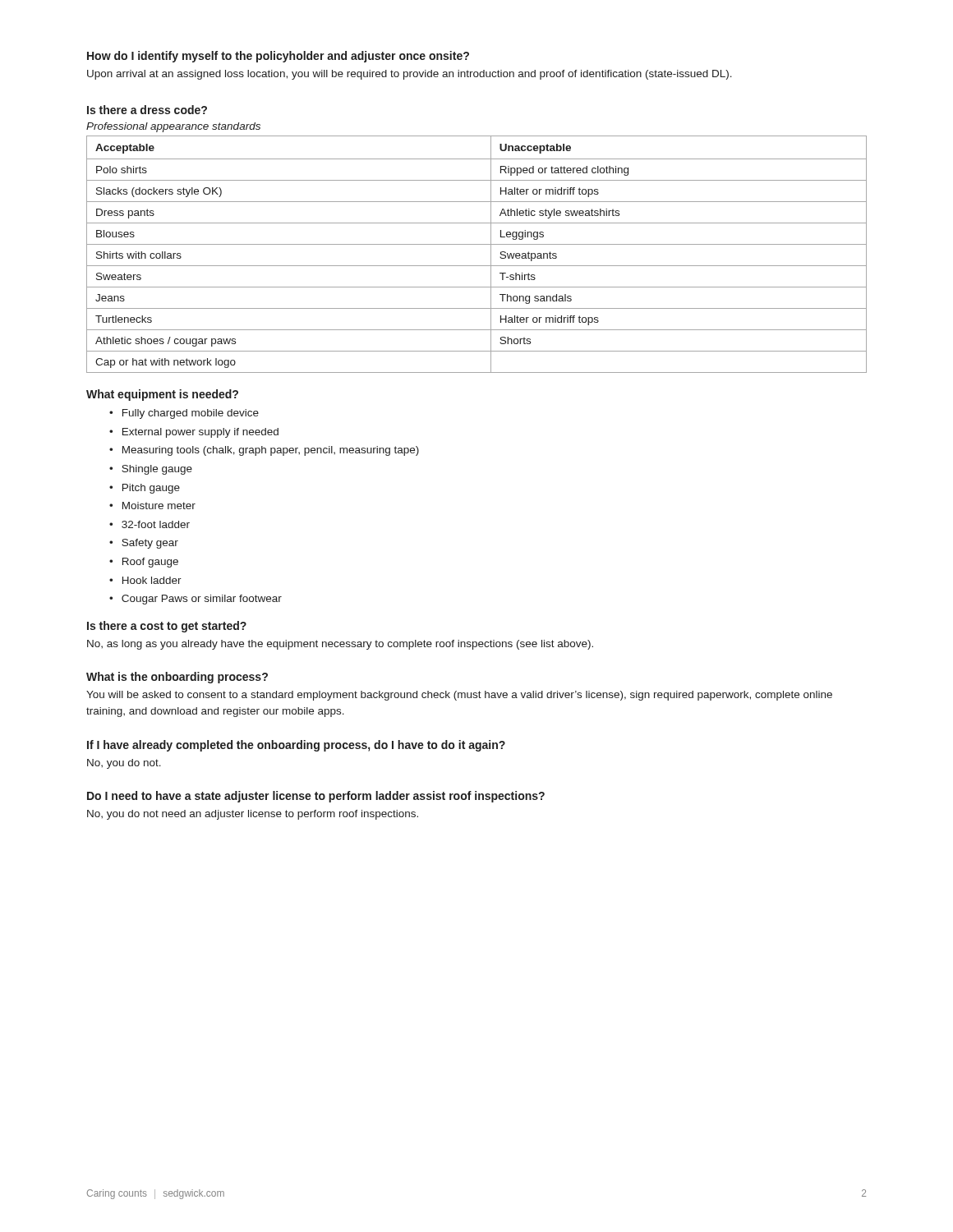
Task: Navigate to the element starting "Upon arrival at an assigned"
Action: click(409, 74)
